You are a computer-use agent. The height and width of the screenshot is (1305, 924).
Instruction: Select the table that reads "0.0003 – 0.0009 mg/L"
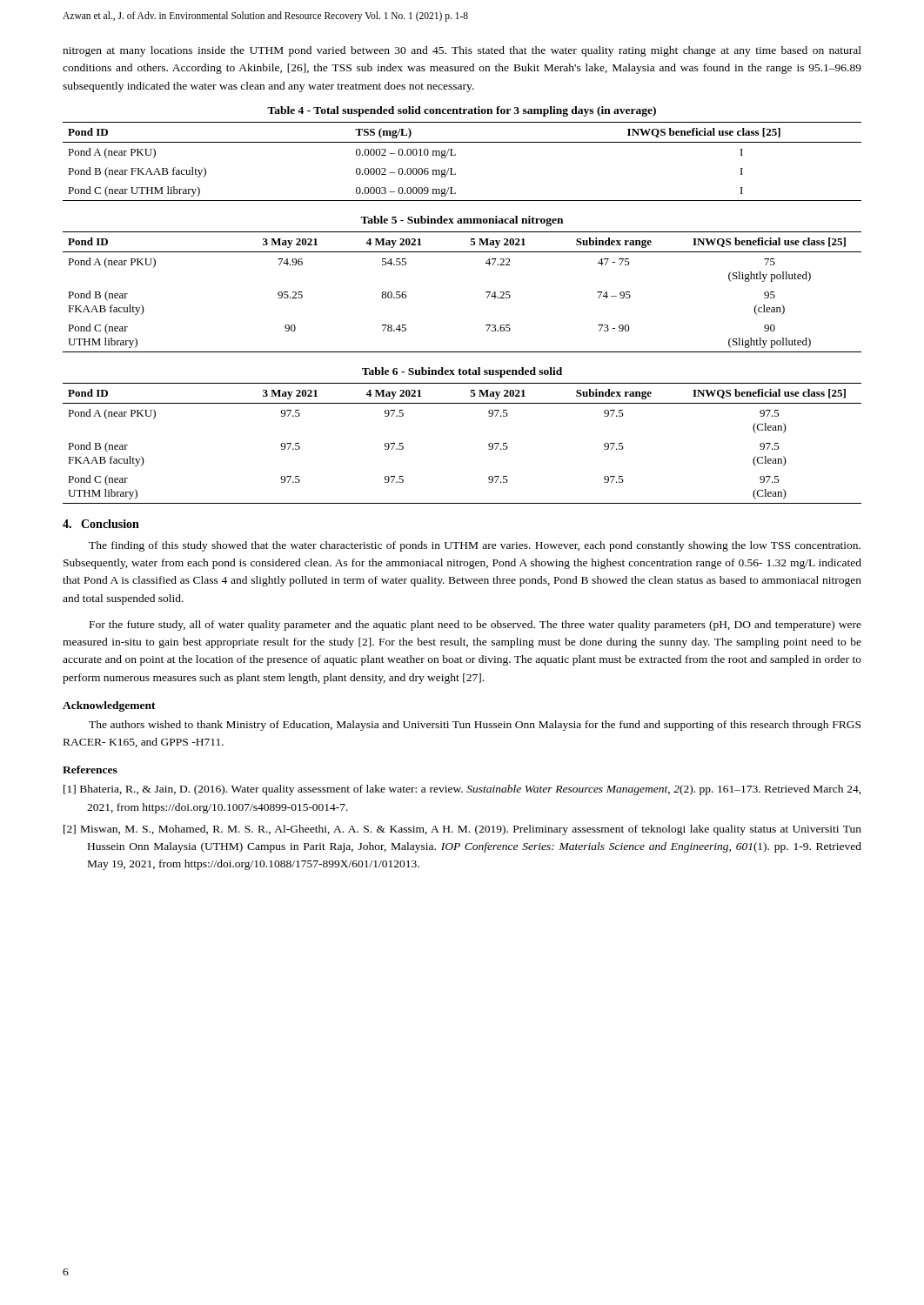pyautogui.click(x=462, y=161)
